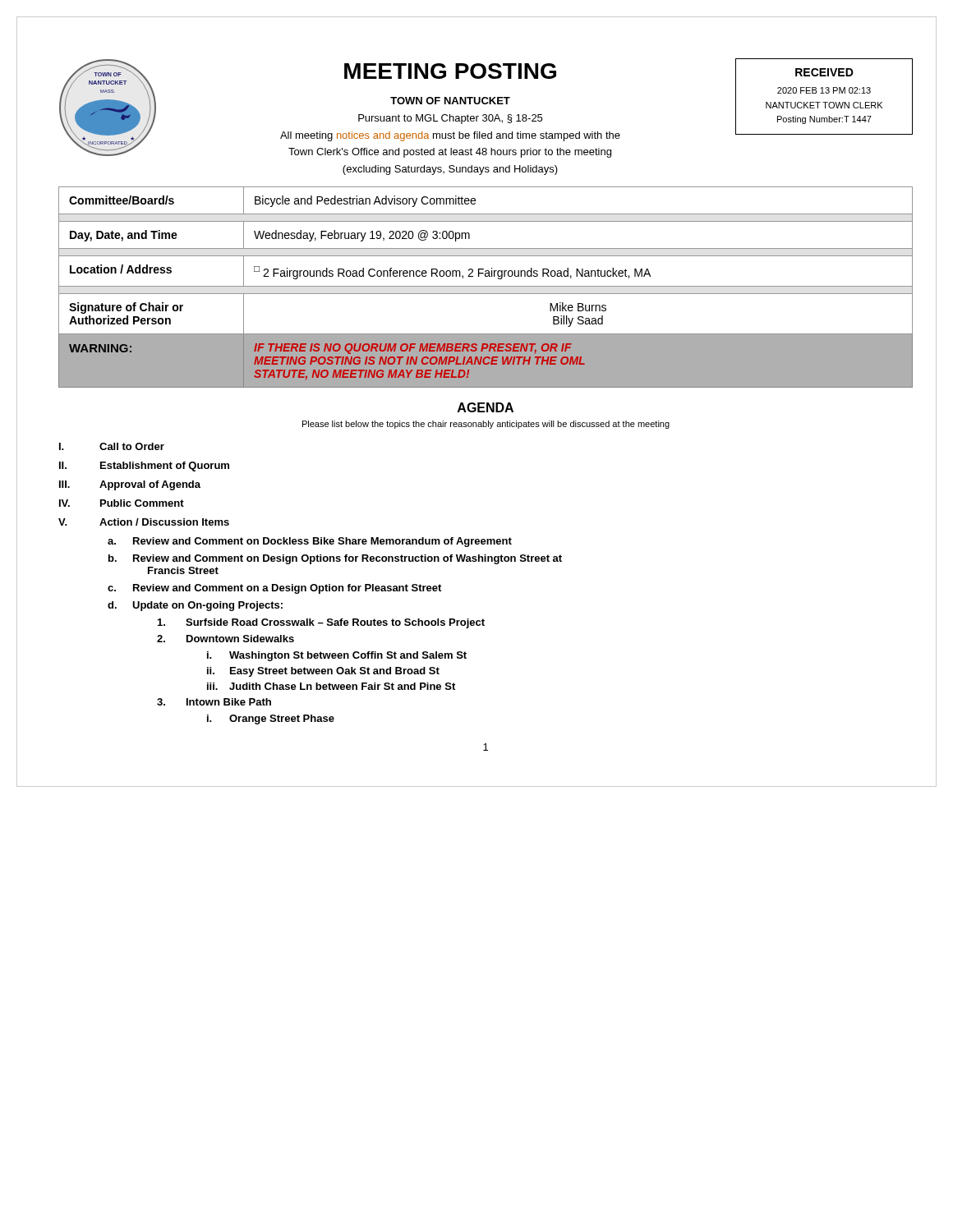Locate the logo
The width and height of the screenshot is (953, 1232).
[112, 109]
